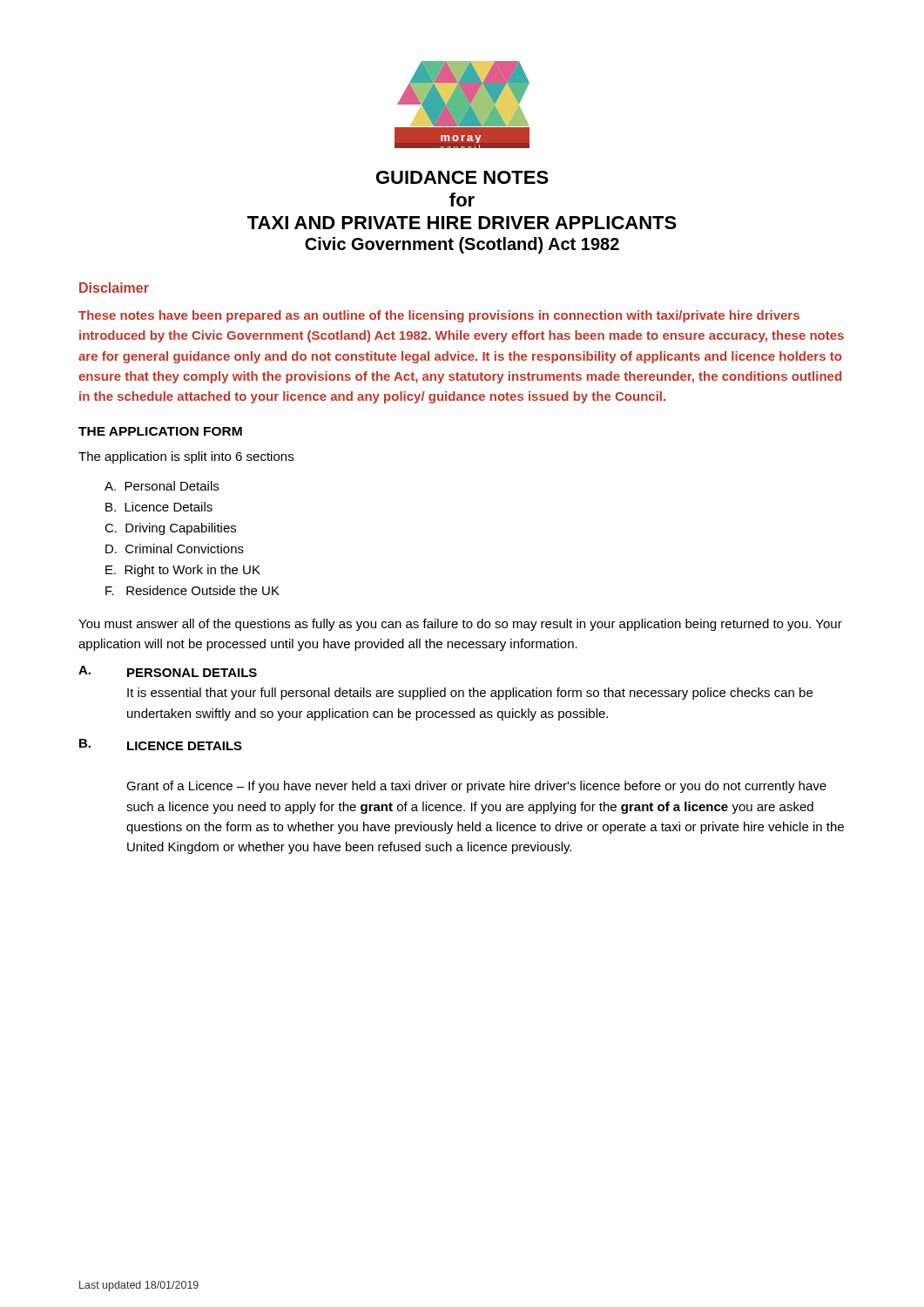Locate the block of text that opens with "It is essential"
Viewport: 924px width, 1307px height.
(470, 703)
